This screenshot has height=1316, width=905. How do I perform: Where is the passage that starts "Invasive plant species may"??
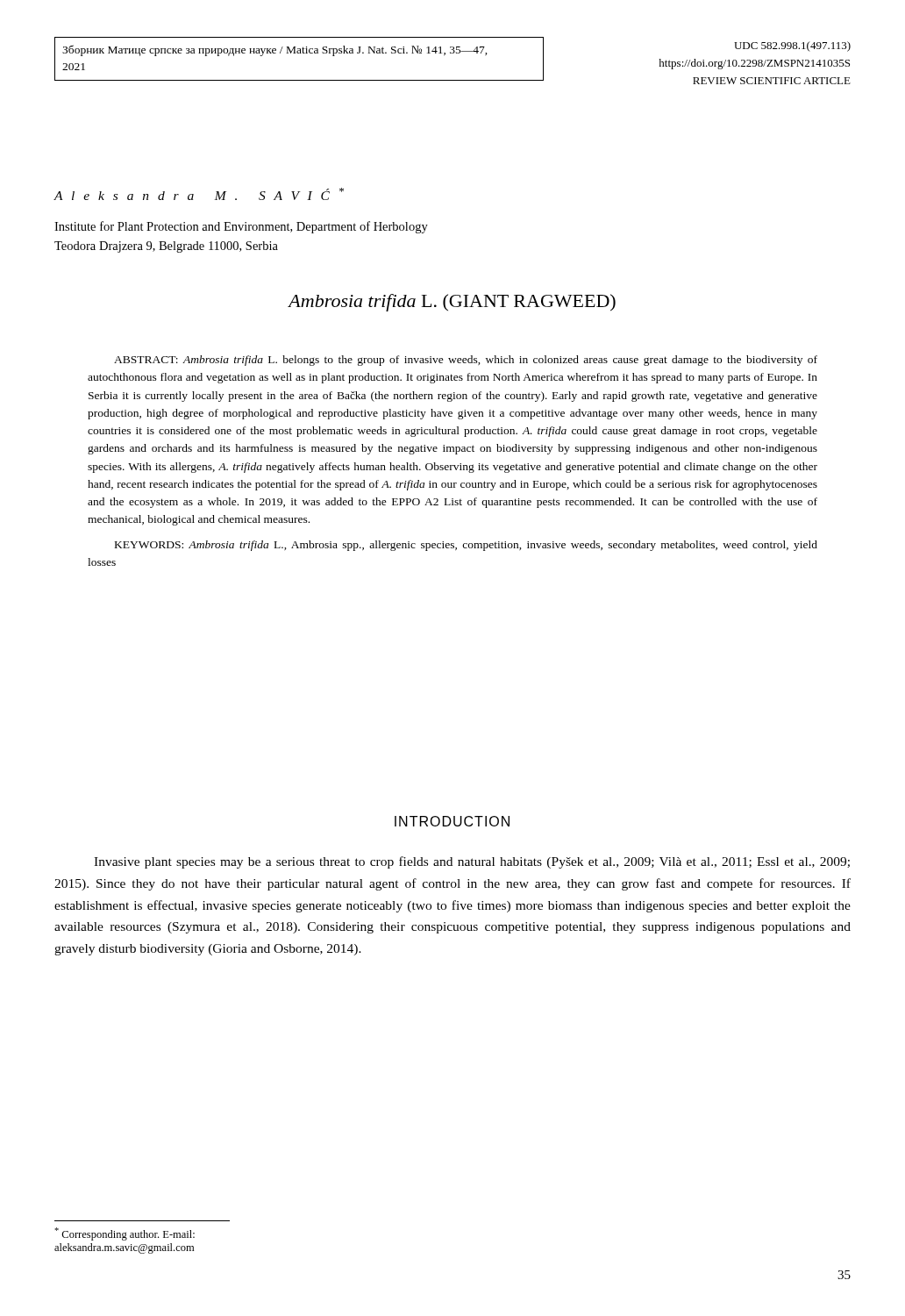click(x=452, y=905)
